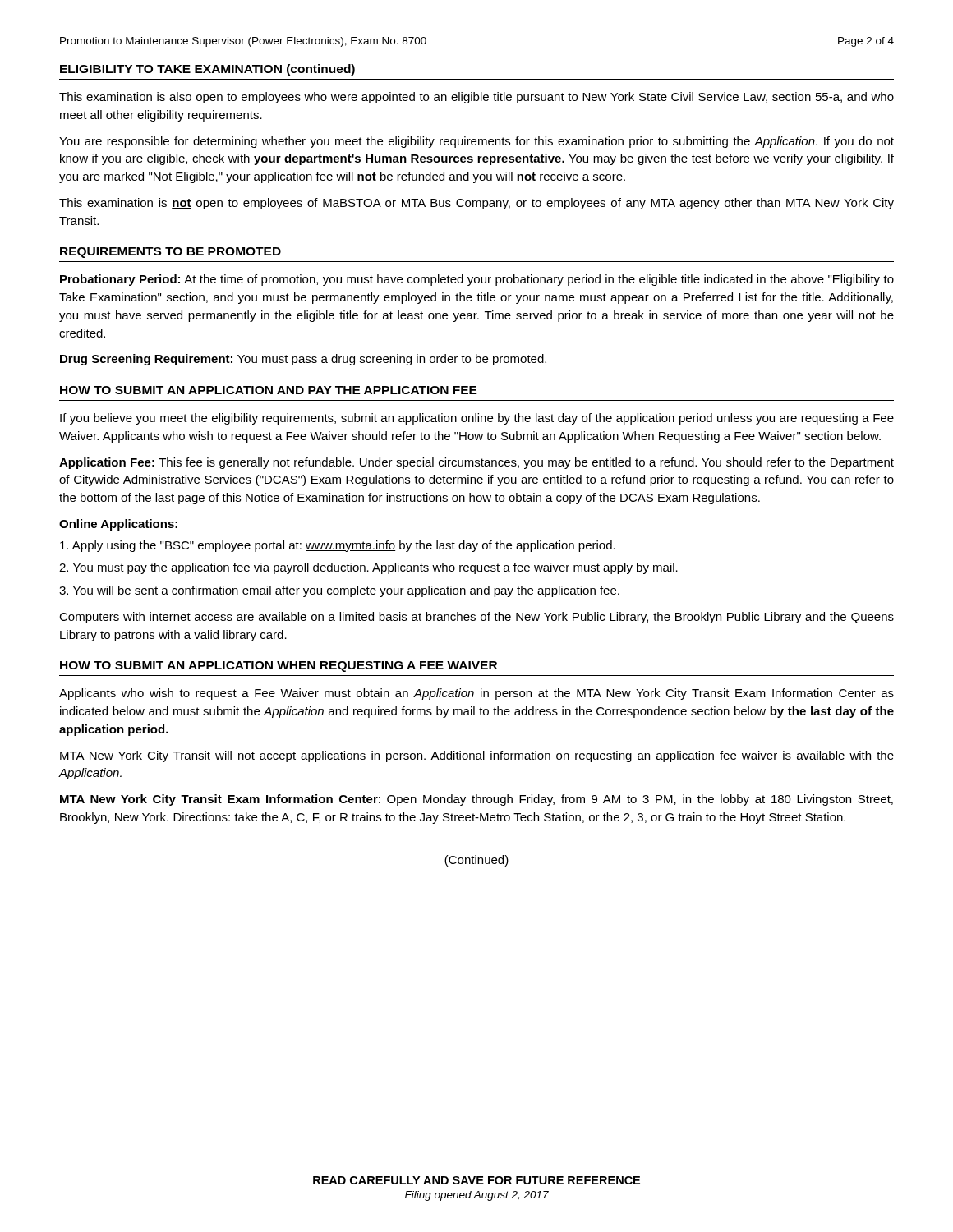
Task: Locate the list item that reads "3. You will be sent a confirmation email"
Action: point(340,590)
